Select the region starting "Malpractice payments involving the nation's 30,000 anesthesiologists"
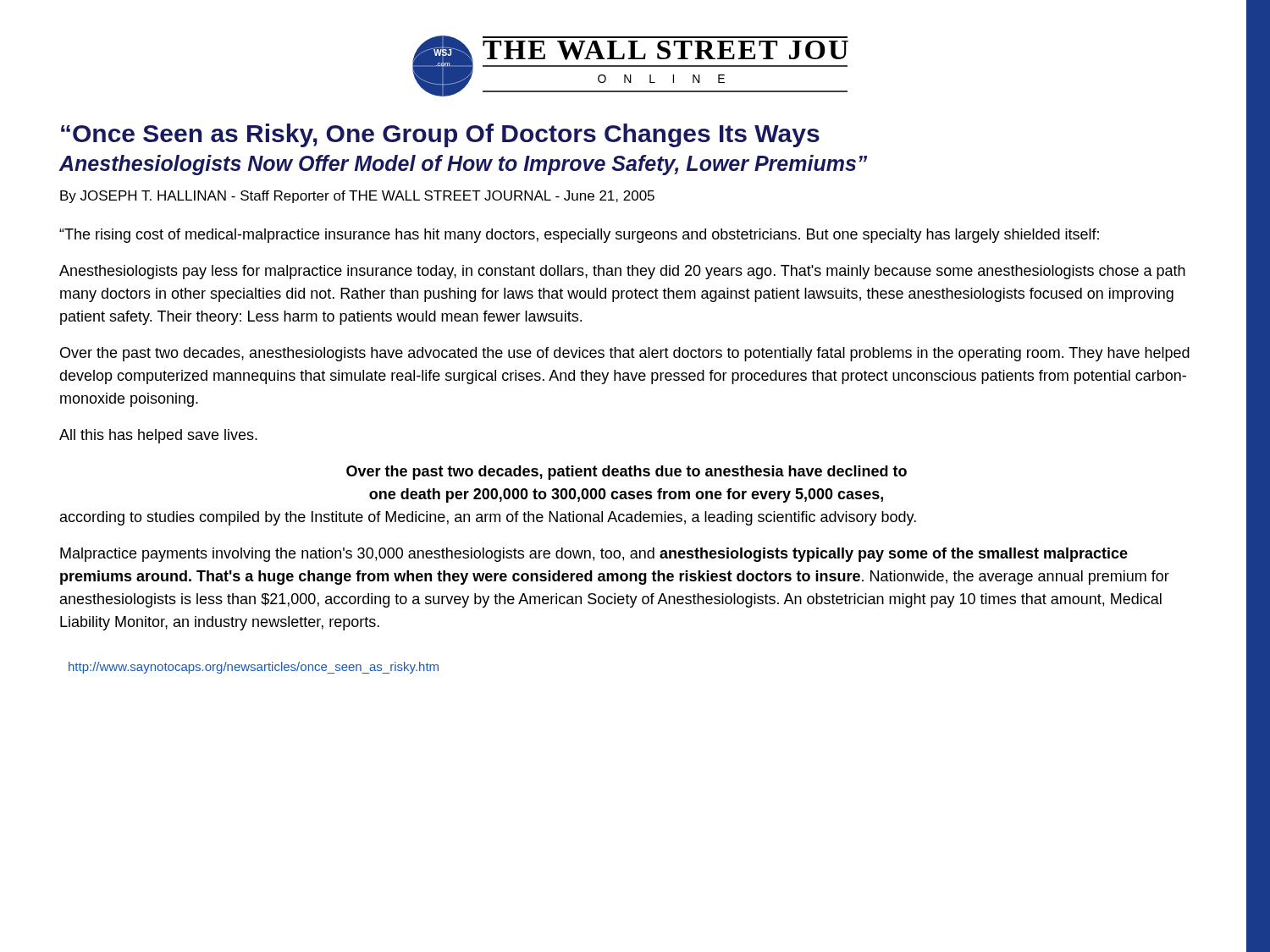 pos(614,588)
